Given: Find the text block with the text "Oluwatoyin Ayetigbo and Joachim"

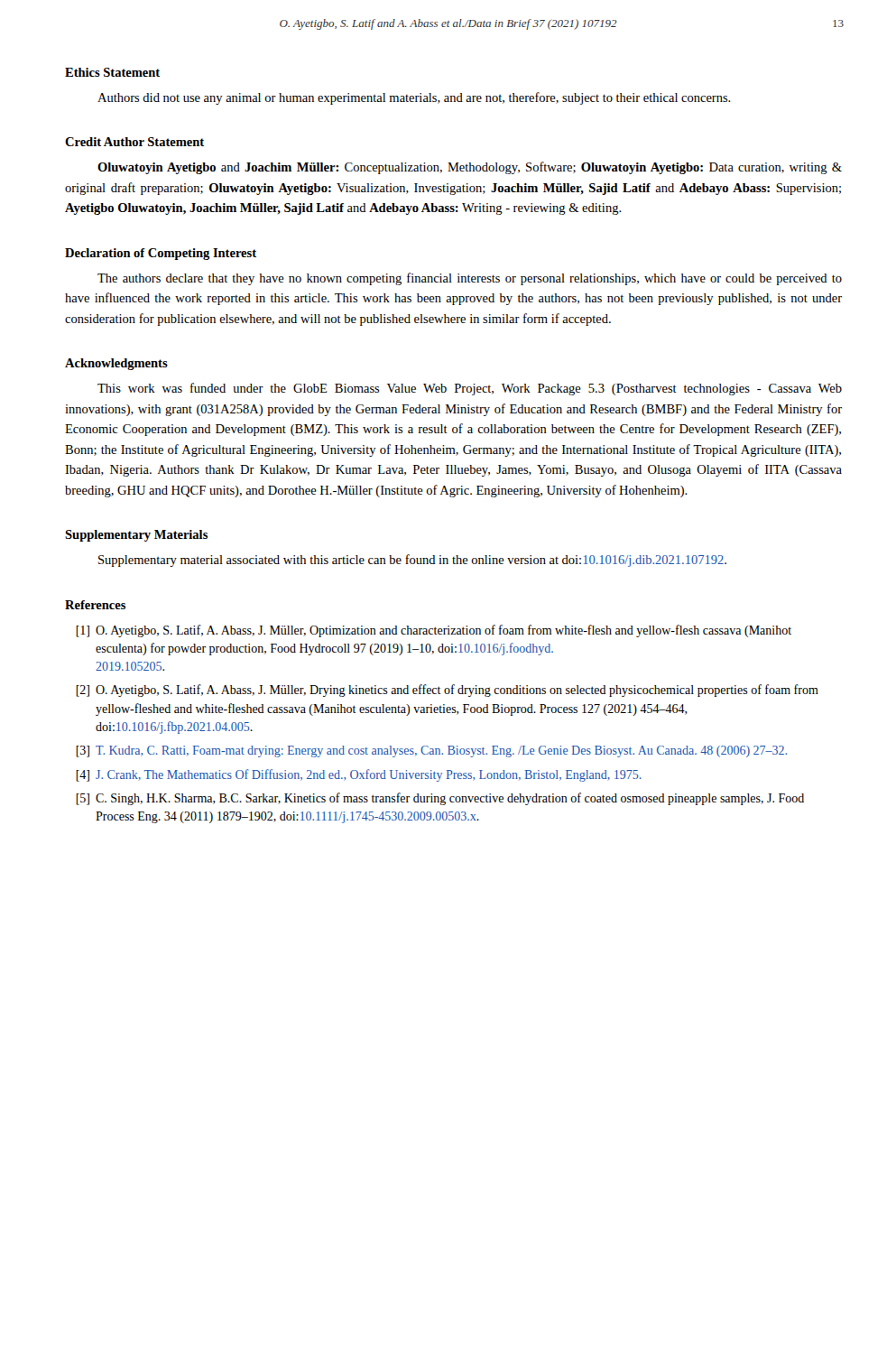Looking at the screenshot, I should (453, 188).
